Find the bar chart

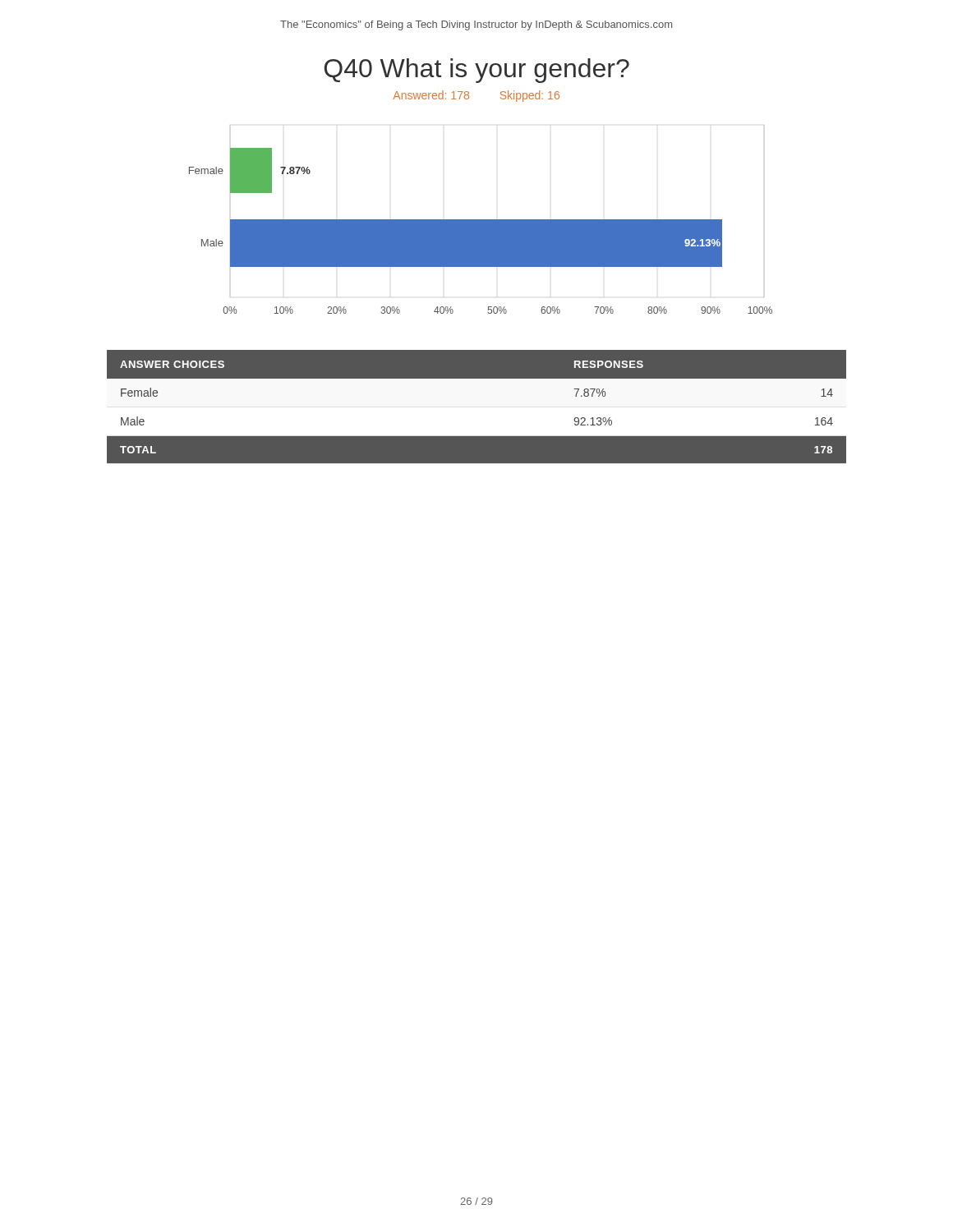476,223
